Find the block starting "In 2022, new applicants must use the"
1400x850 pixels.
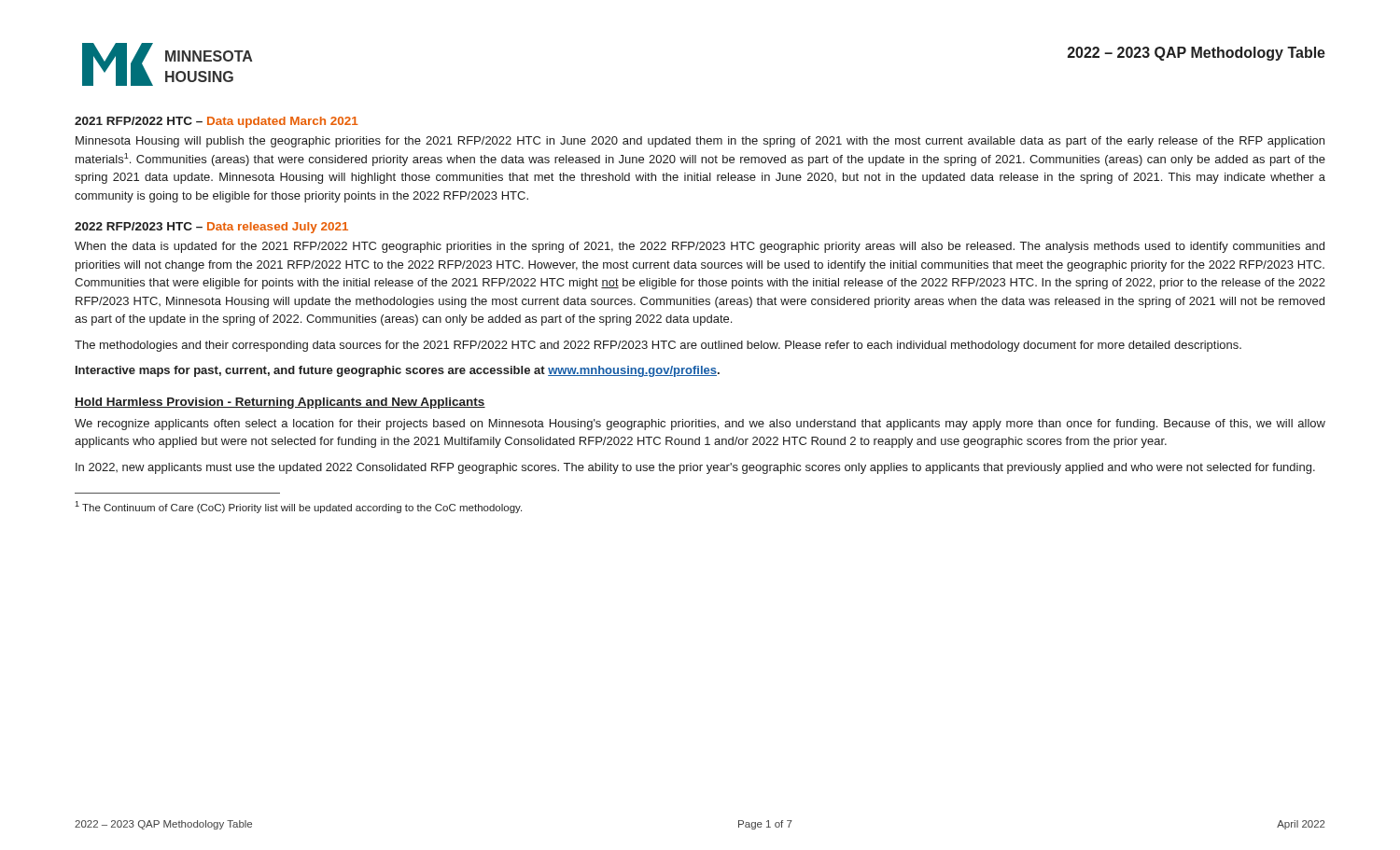[695, 467]
